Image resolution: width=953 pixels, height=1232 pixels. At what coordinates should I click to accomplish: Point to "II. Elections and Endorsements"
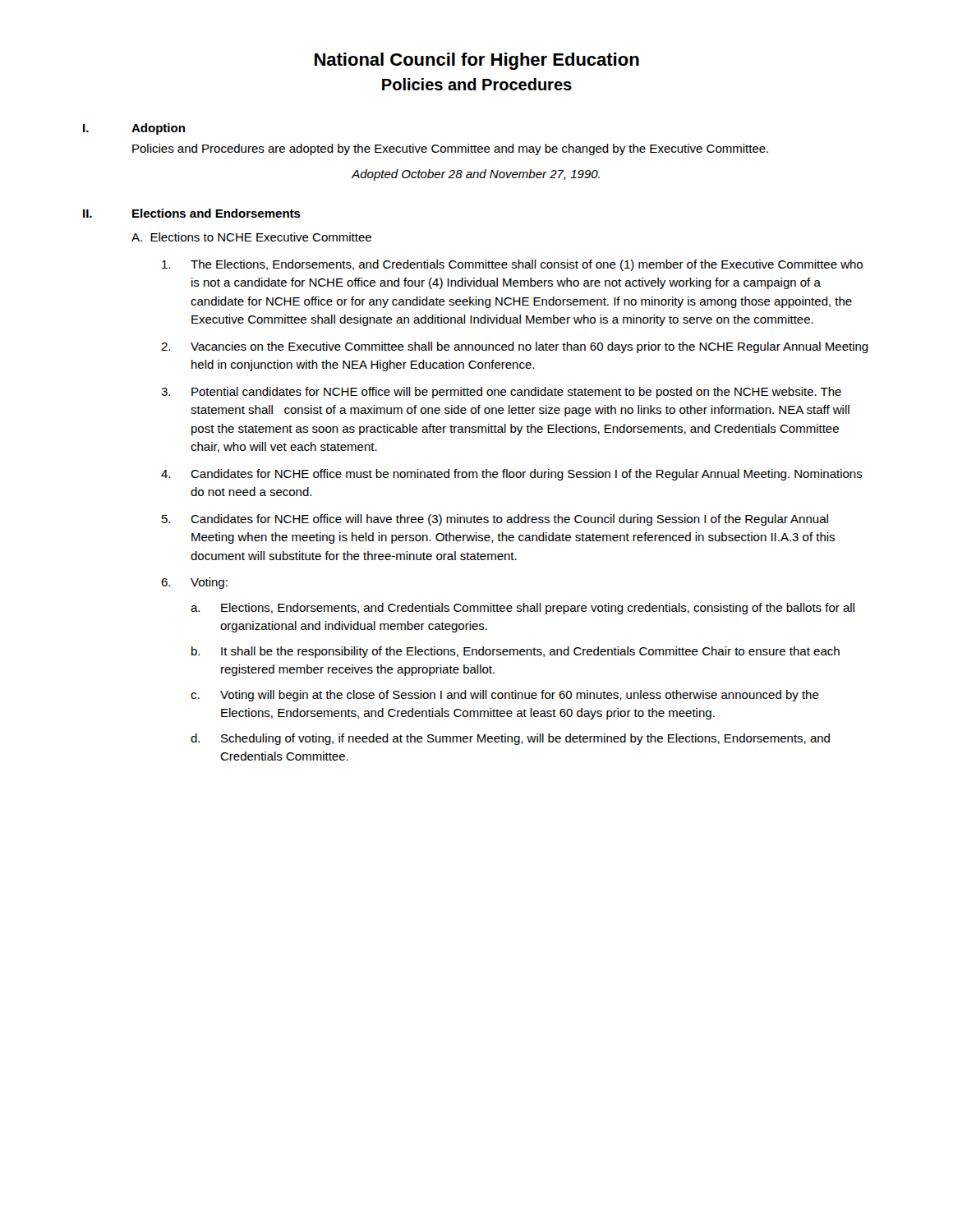click(x=191, y=213)
